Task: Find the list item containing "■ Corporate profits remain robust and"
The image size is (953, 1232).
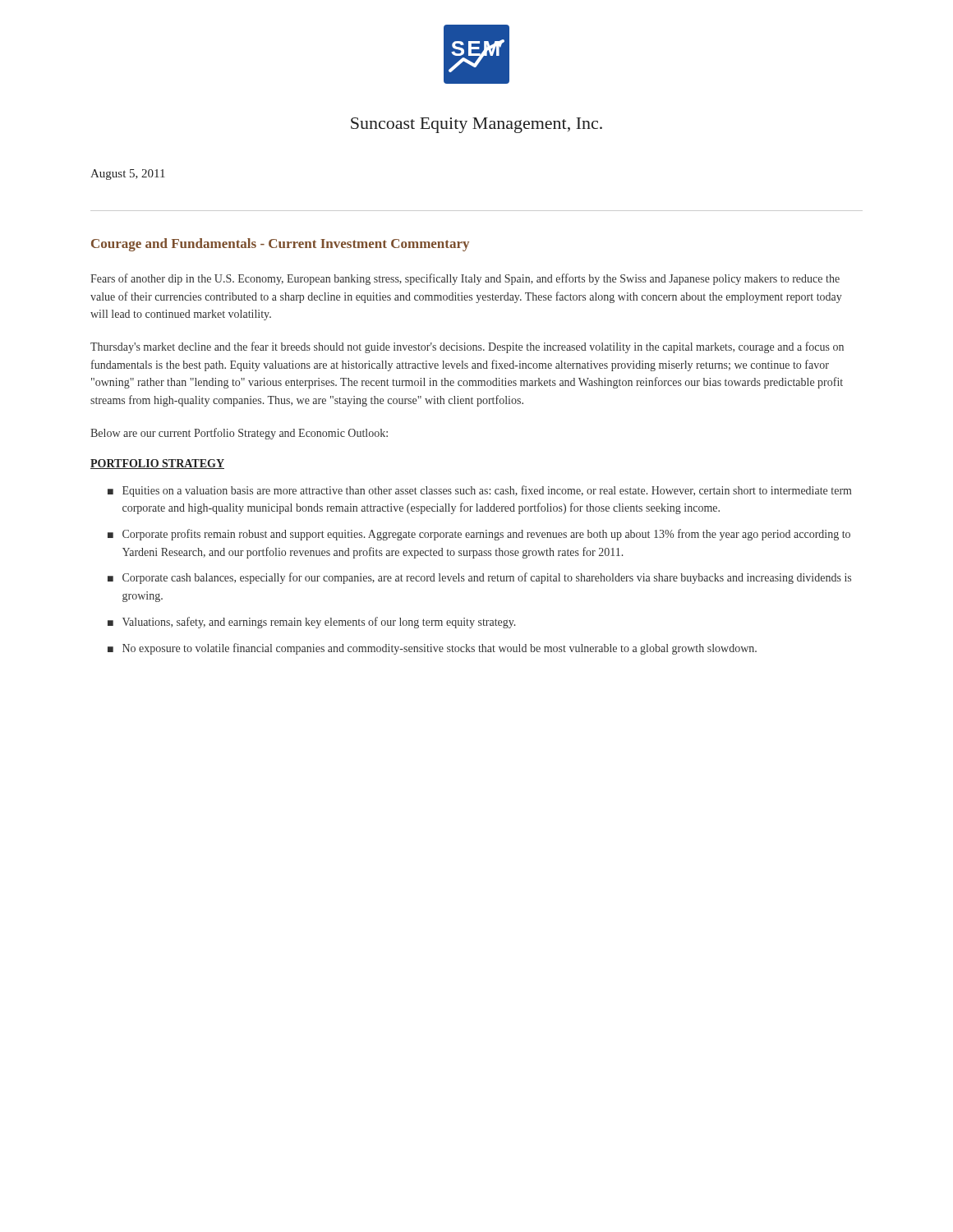Action: click(x=485, y=543)
